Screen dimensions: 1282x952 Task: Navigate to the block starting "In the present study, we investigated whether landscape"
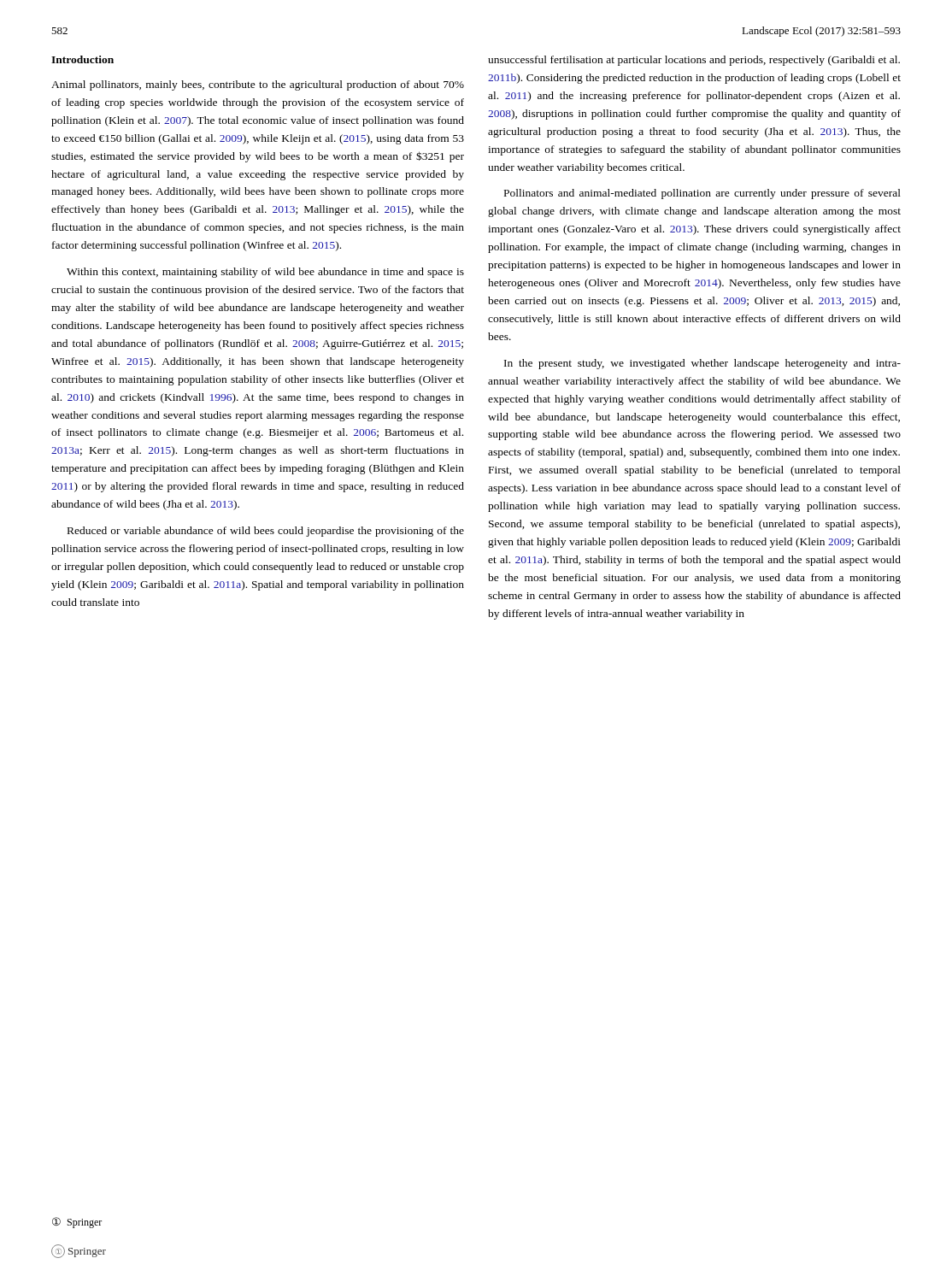click(x=694, y=489)
